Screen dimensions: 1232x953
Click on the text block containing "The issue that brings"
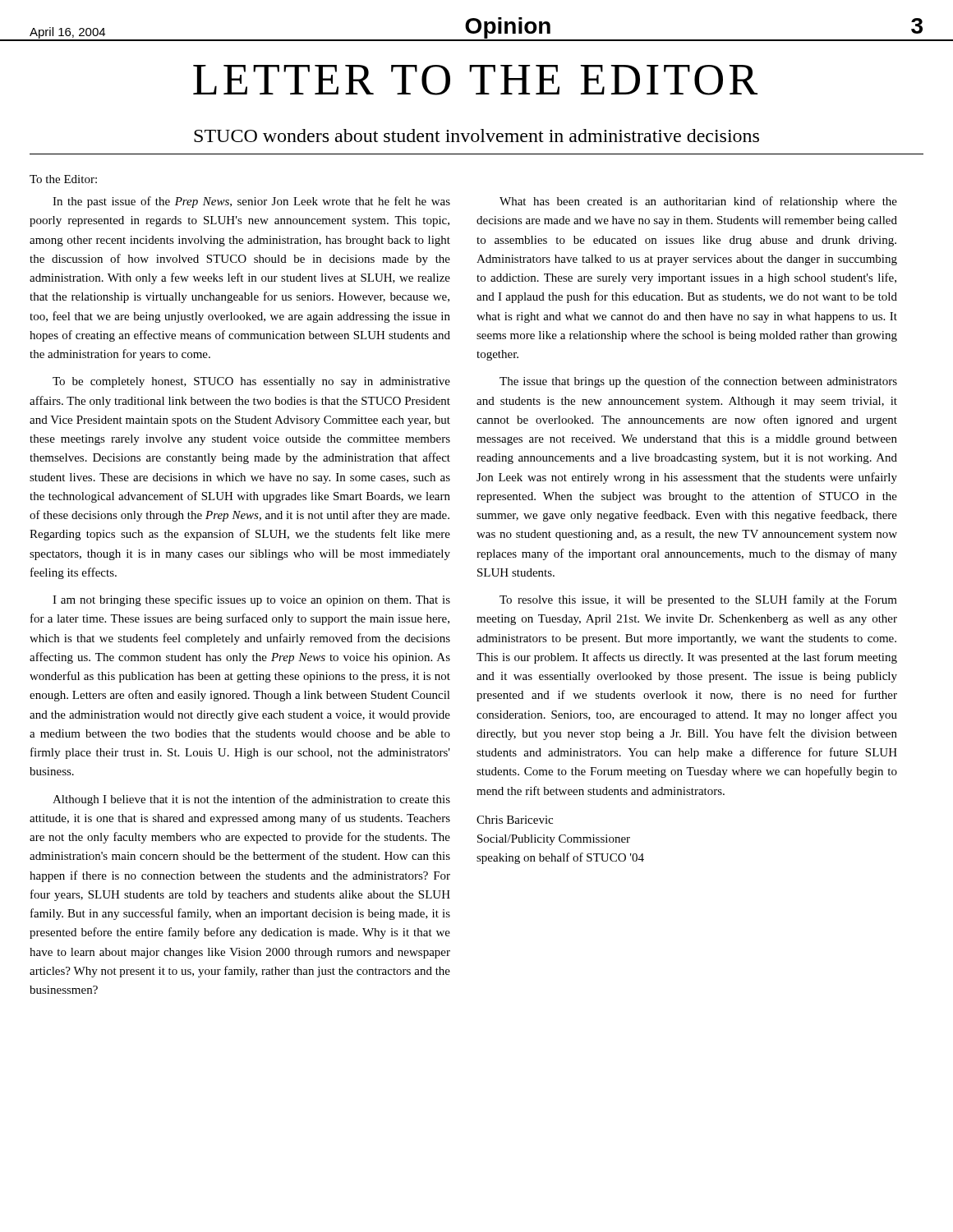[x=687, y=477]
